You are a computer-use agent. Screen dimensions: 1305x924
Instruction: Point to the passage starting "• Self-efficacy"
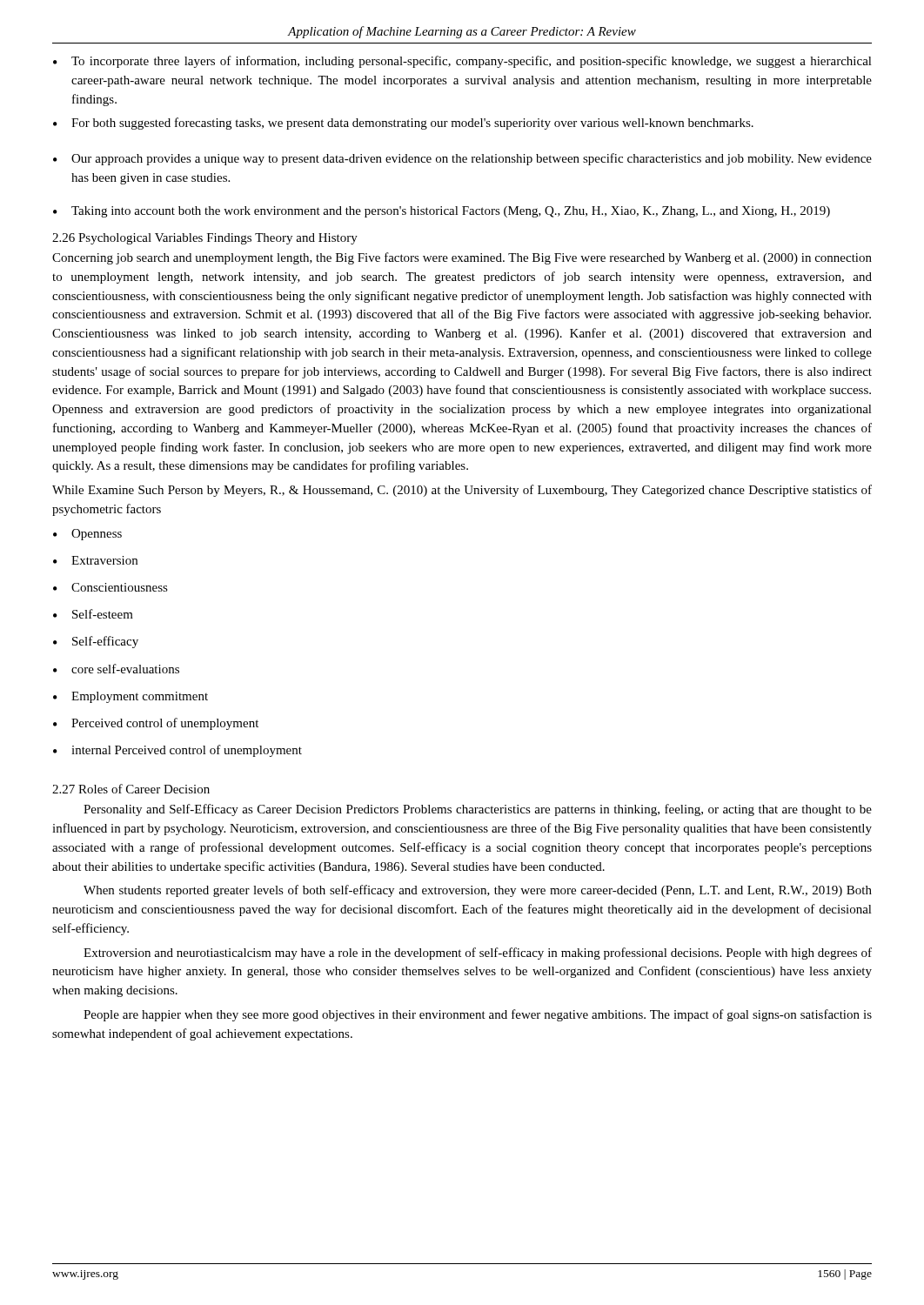pyautogui.click(x=96, y=642)
